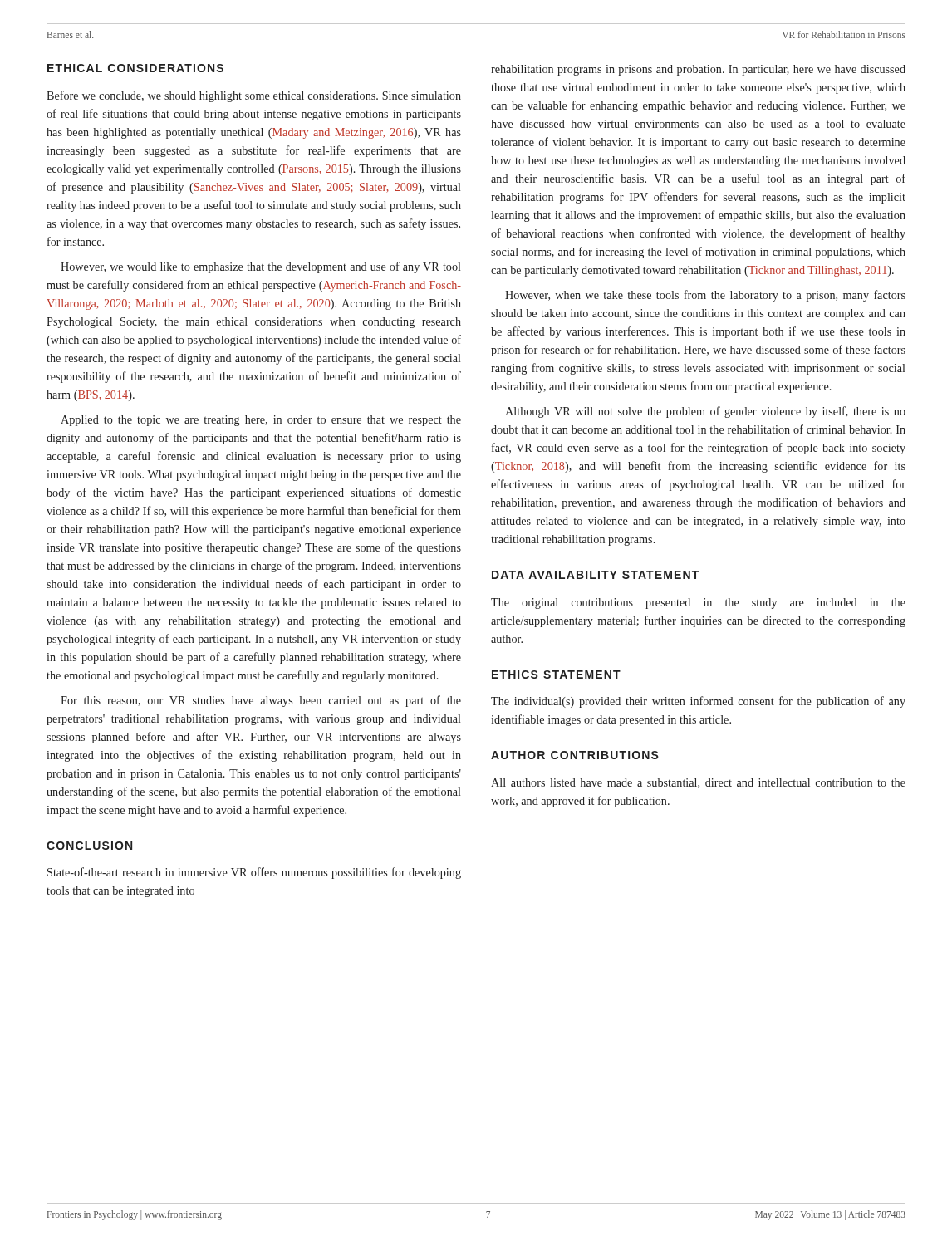Locate the passage starting "All authors listed have made"
This screenshot has height=1246, width=952.
coord(698,792)
